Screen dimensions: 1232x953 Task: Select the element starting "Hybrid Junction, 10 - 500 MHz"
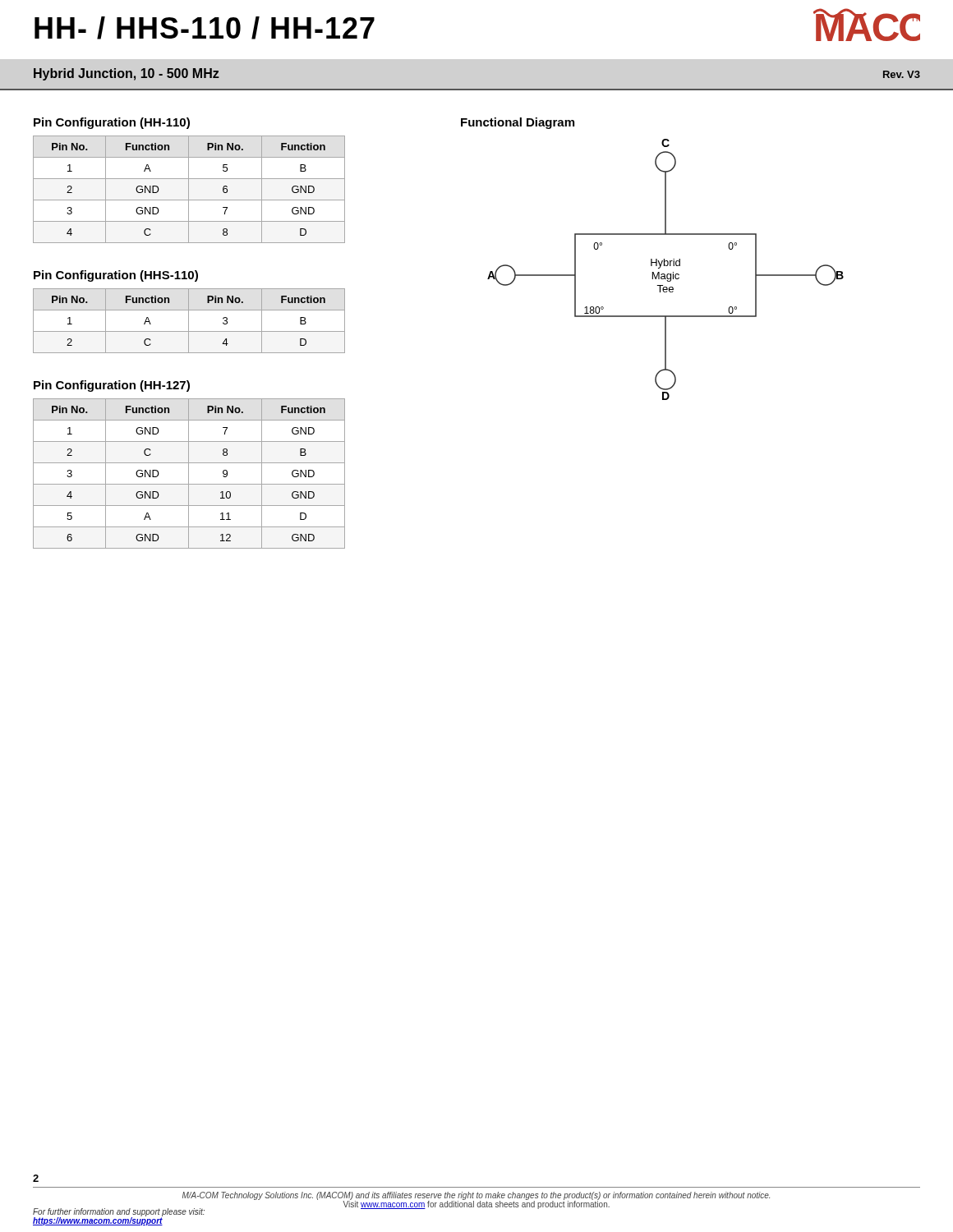[x=126, y=73]
